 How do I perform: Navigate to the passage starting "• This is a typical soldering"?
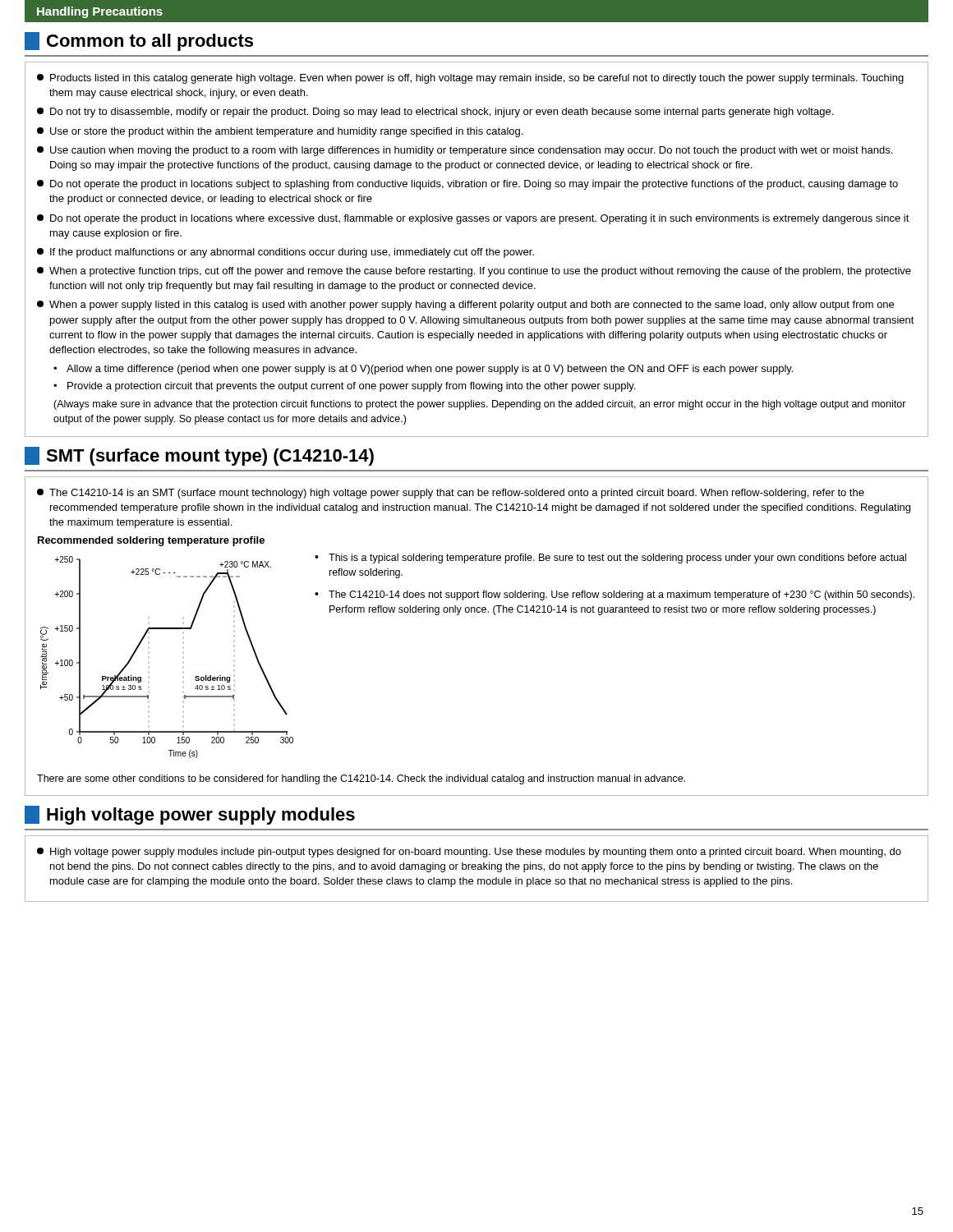[615, 566]
